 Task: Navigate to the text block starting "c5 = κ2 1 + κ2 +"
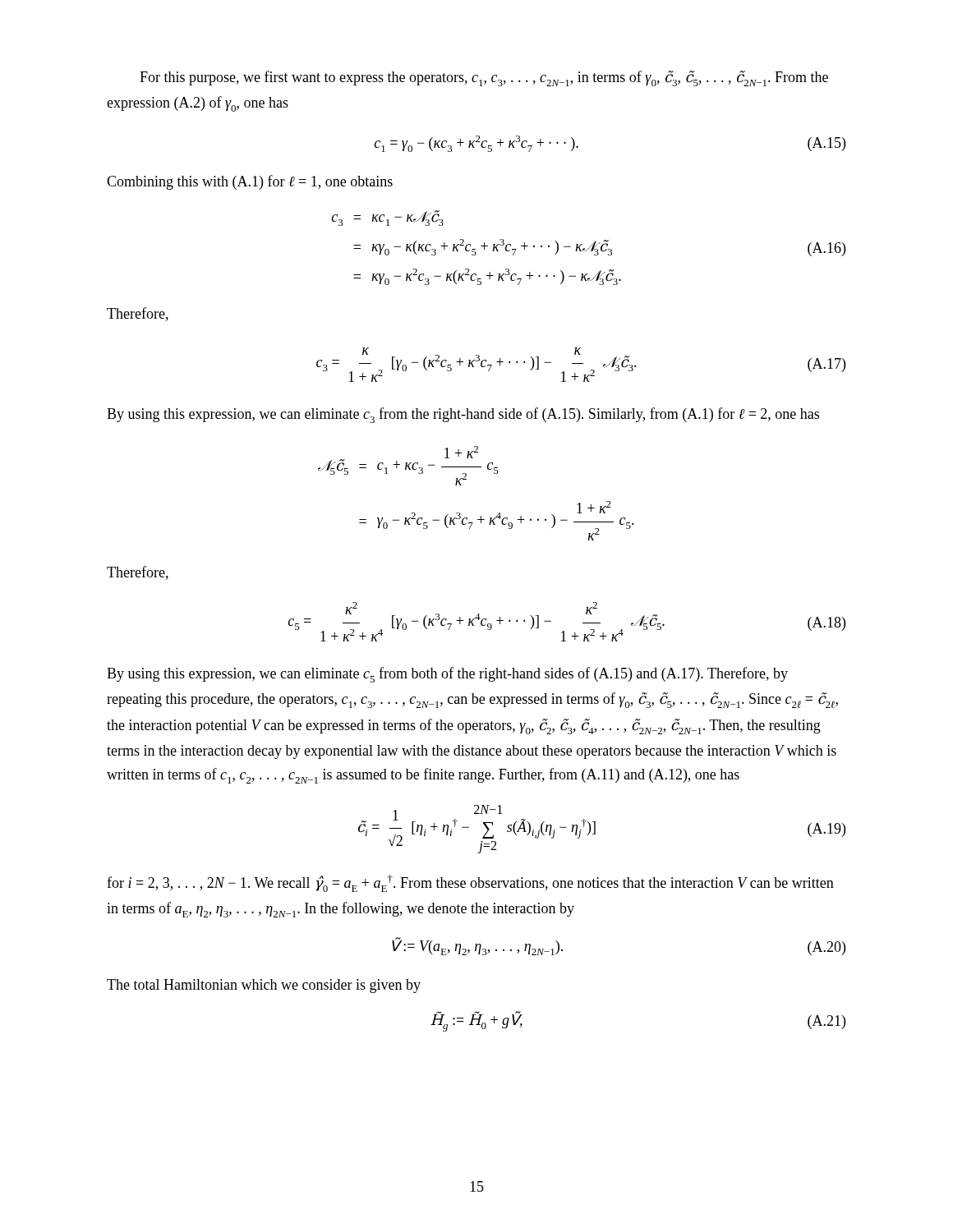[567, 623]
